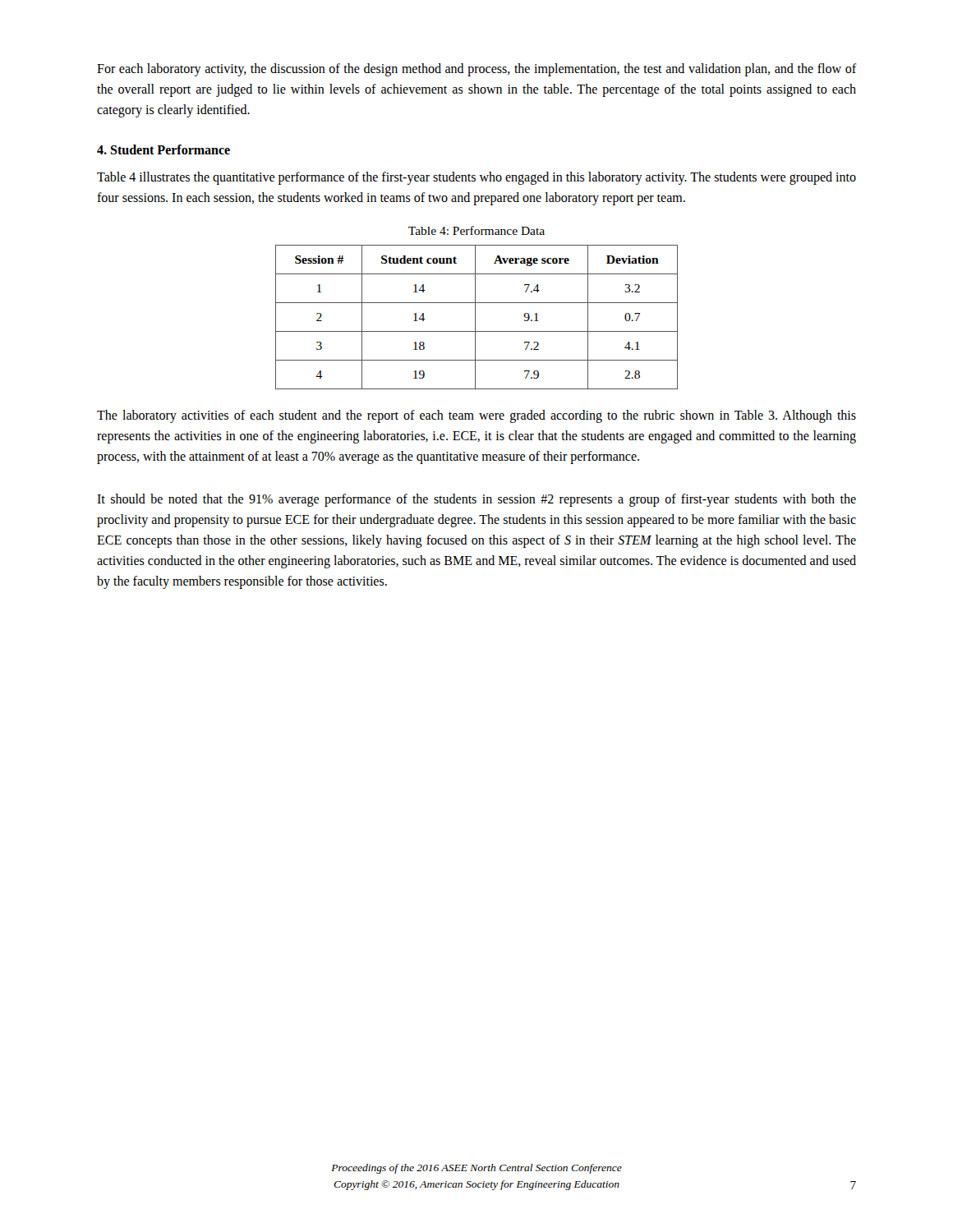Navigate to the region starting "4. Student Performance"
The width and height of the screenshot is (953, 1232).
point(164,150)
